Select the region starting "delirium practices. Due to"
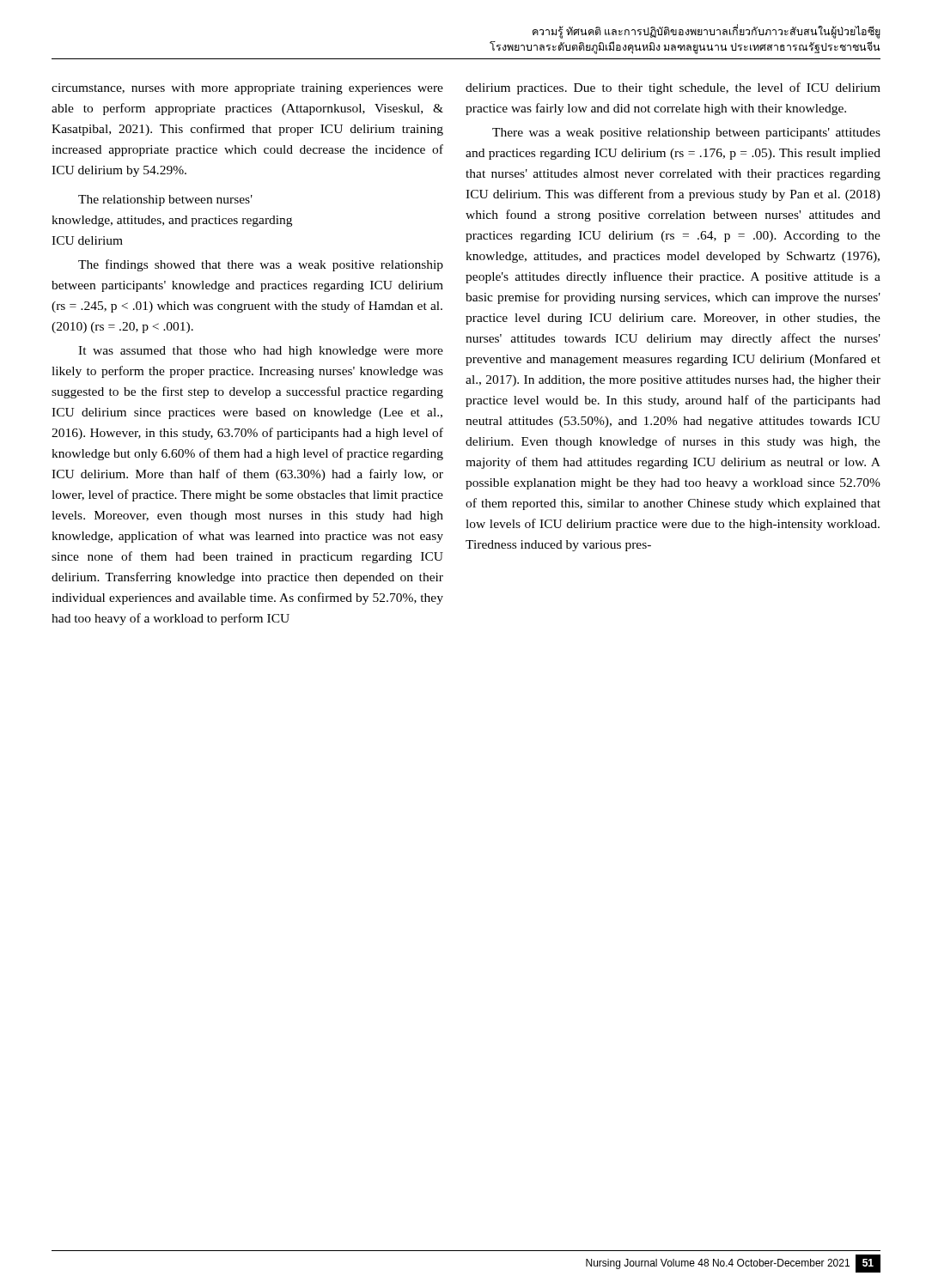The height and width of the screenshot is (1288, 932). [673, 98]
